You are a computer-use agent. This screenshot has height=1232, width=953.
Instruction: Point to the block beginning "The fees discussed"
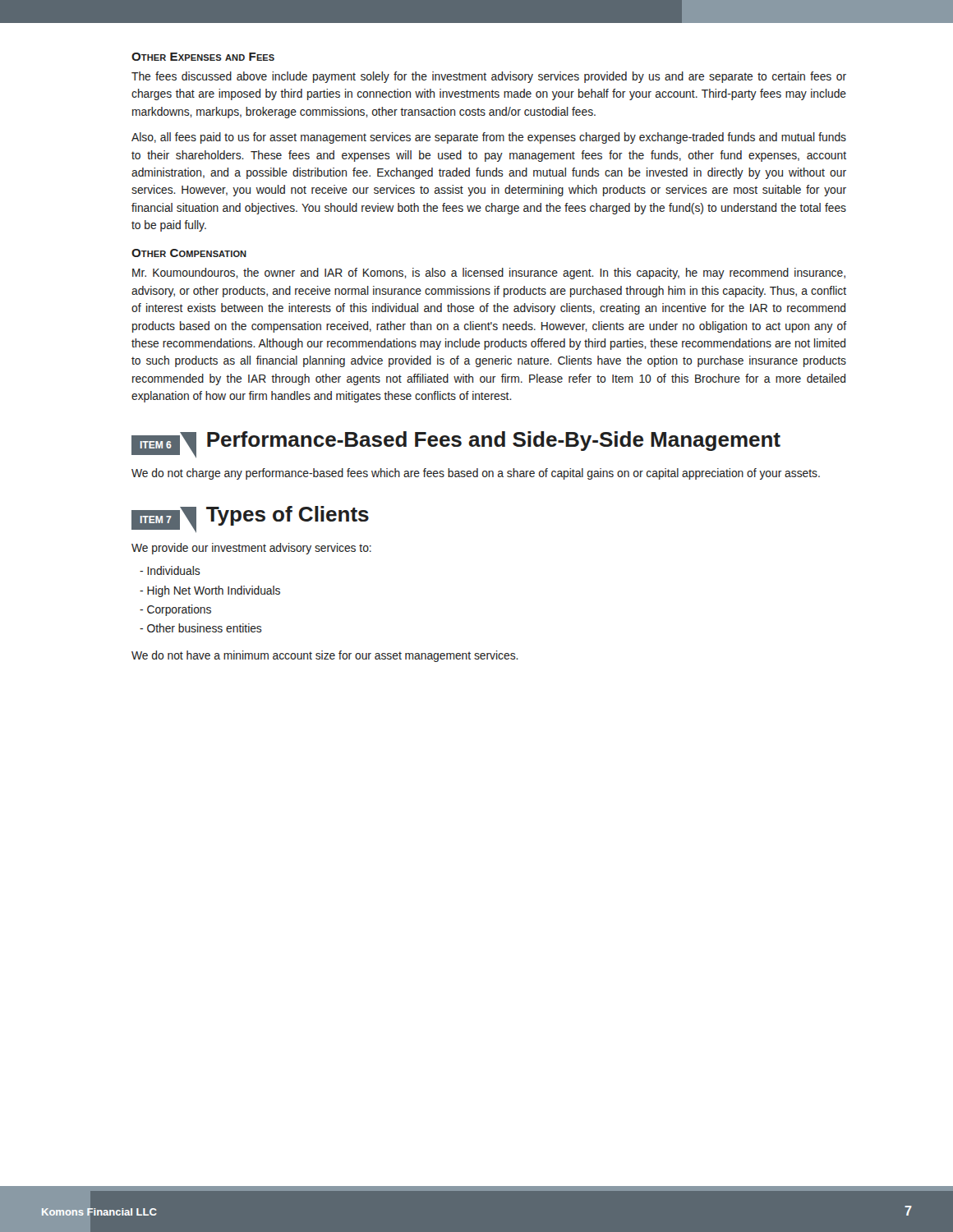tap(489, 94)
